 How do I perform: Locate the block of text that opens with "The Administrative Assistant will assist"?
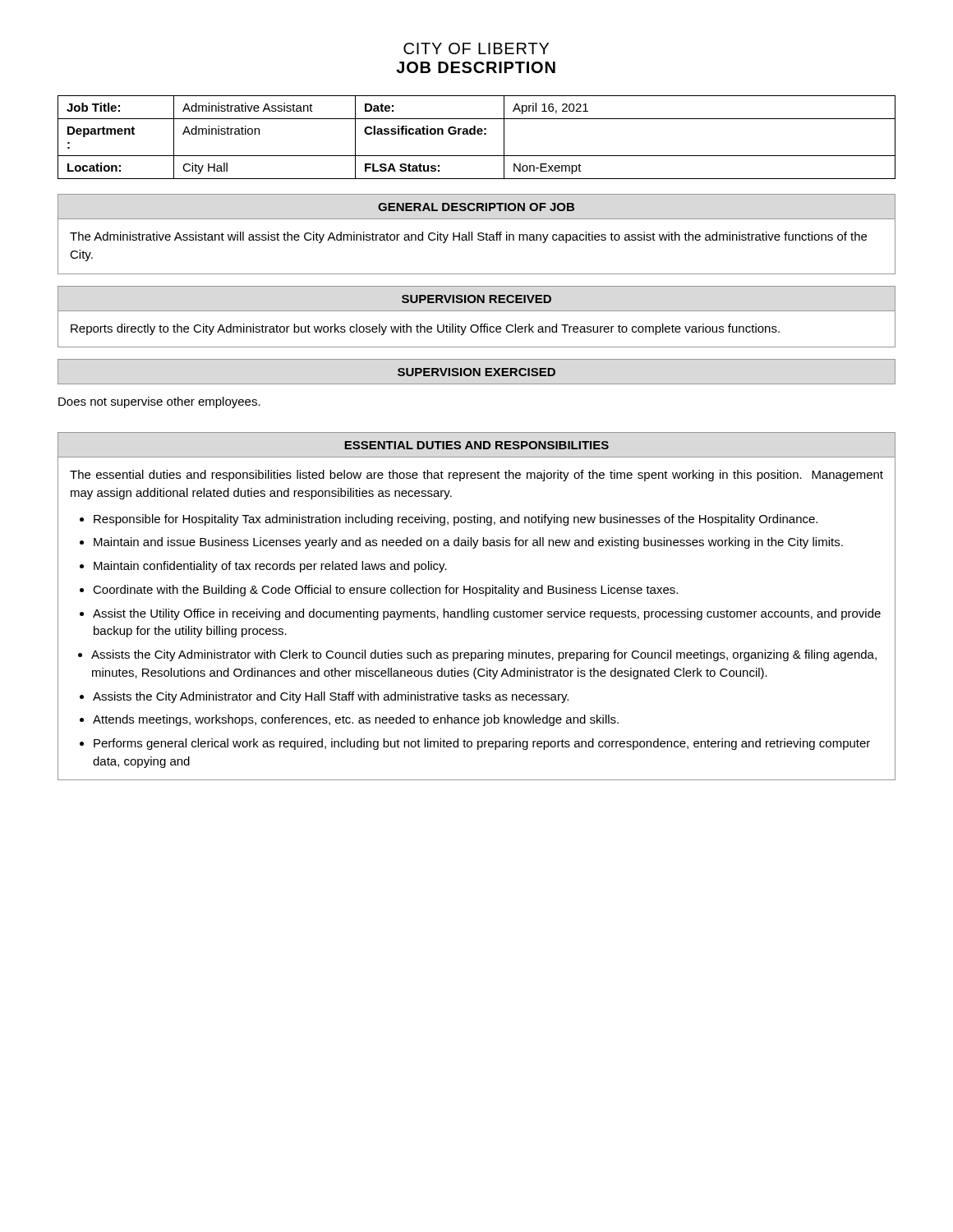pos(469,245)
